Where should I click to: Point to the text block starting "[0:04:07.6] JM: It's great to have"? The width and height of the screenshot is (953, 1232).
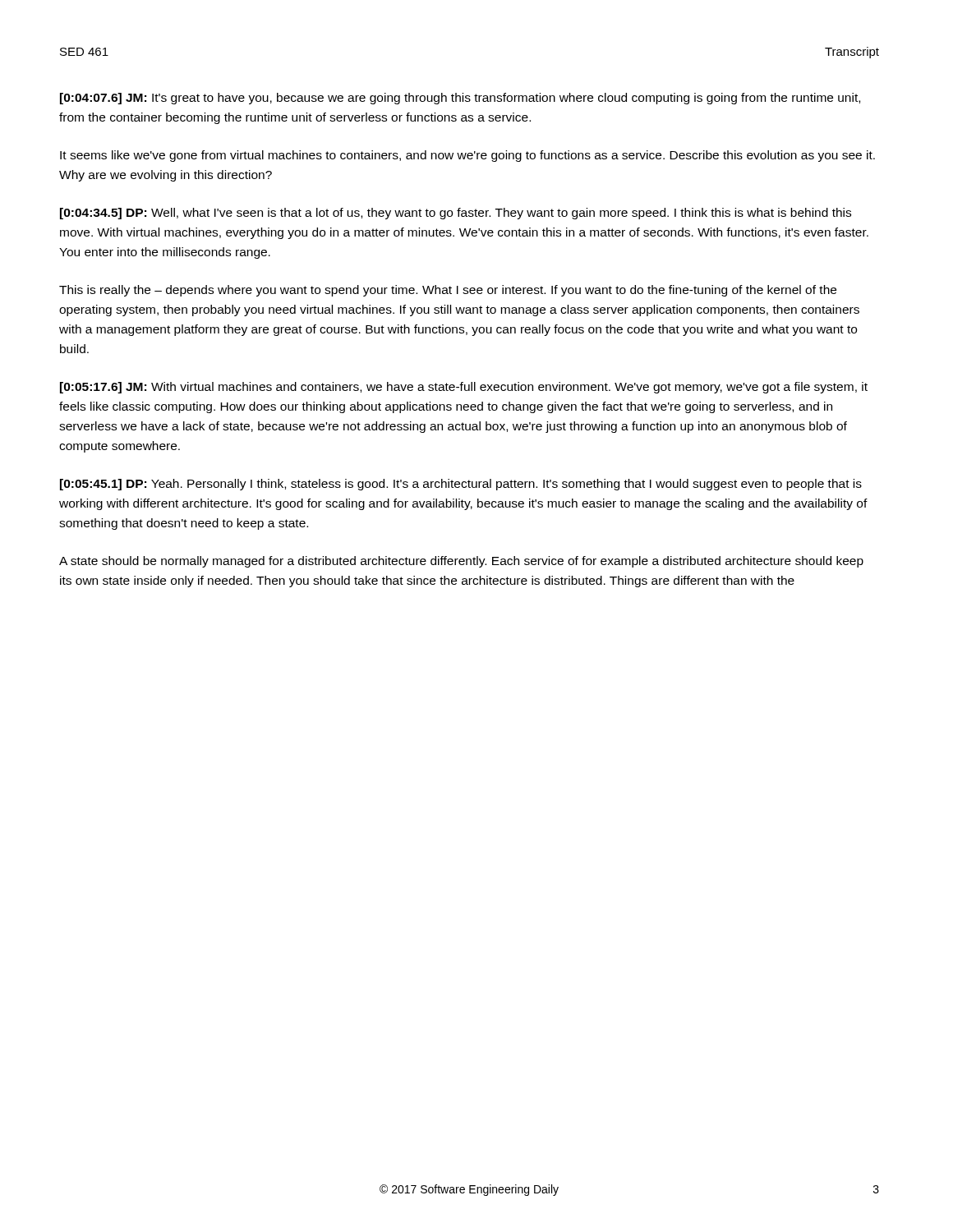pos(460,107)
